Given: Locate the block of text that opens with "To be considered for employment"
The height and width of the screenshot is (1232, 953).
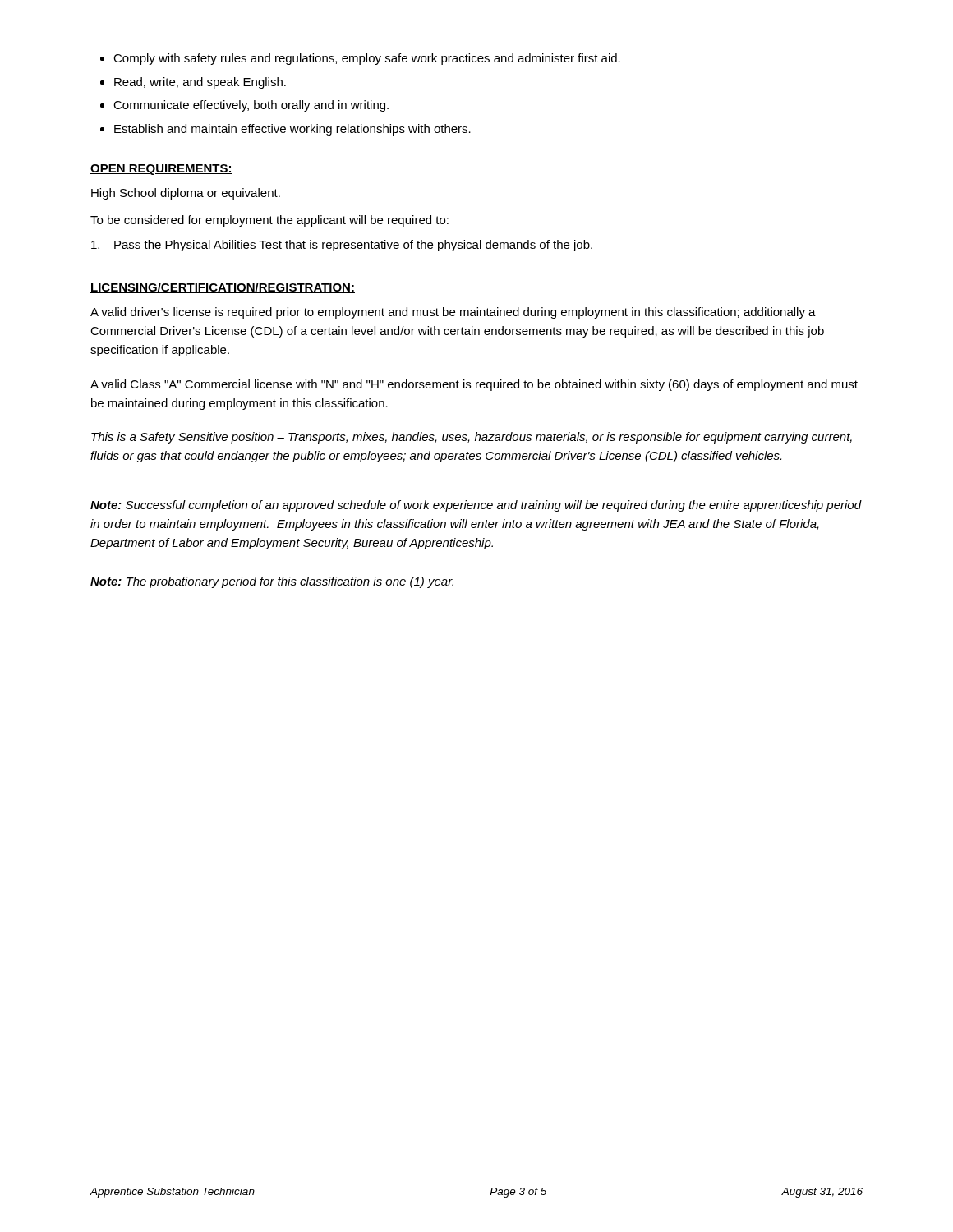Looking at the screenshot, I should 270,220.
